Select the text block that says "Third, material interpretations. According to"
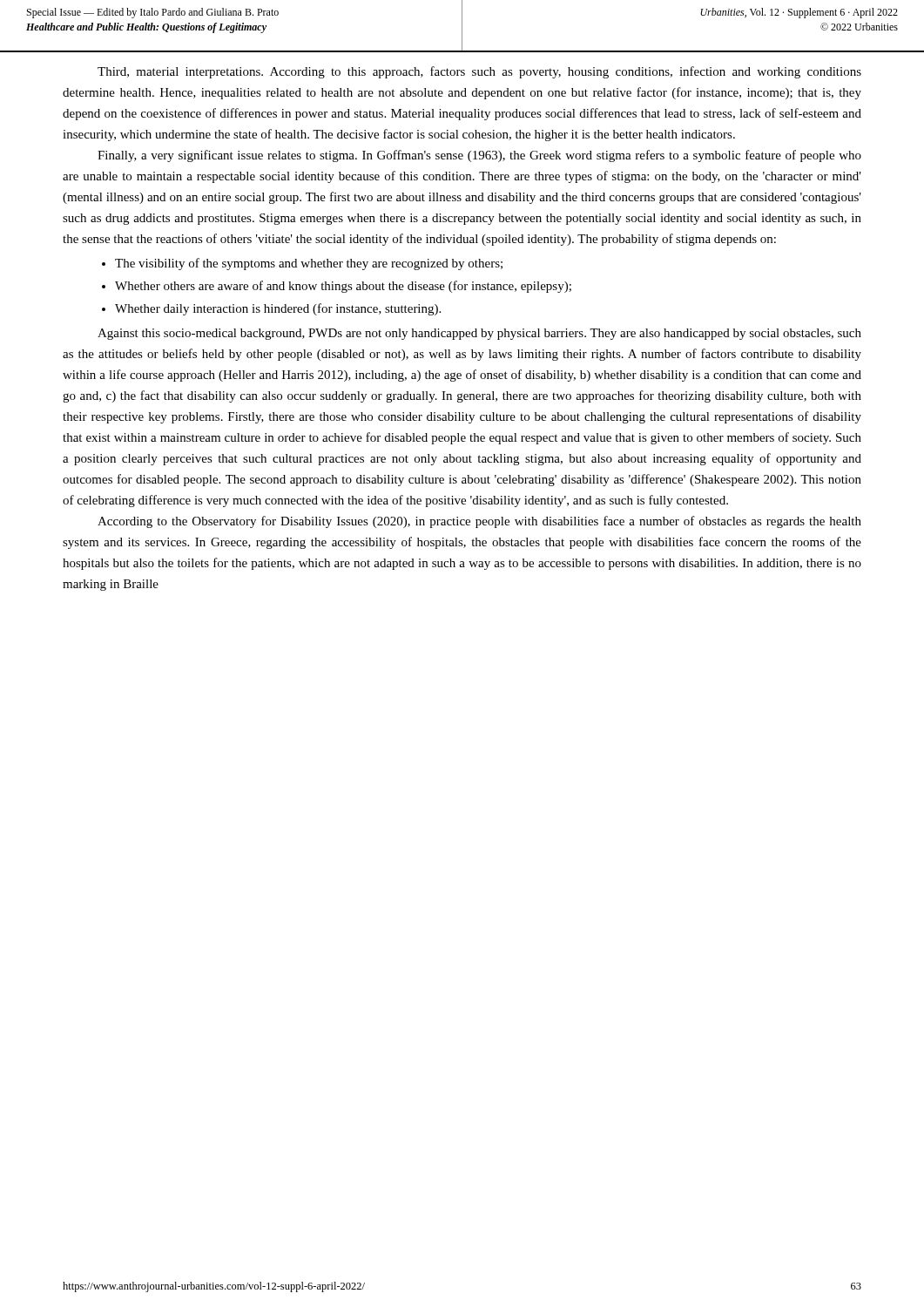Viewport: 924px width, 1307px height. coord(462,103)
